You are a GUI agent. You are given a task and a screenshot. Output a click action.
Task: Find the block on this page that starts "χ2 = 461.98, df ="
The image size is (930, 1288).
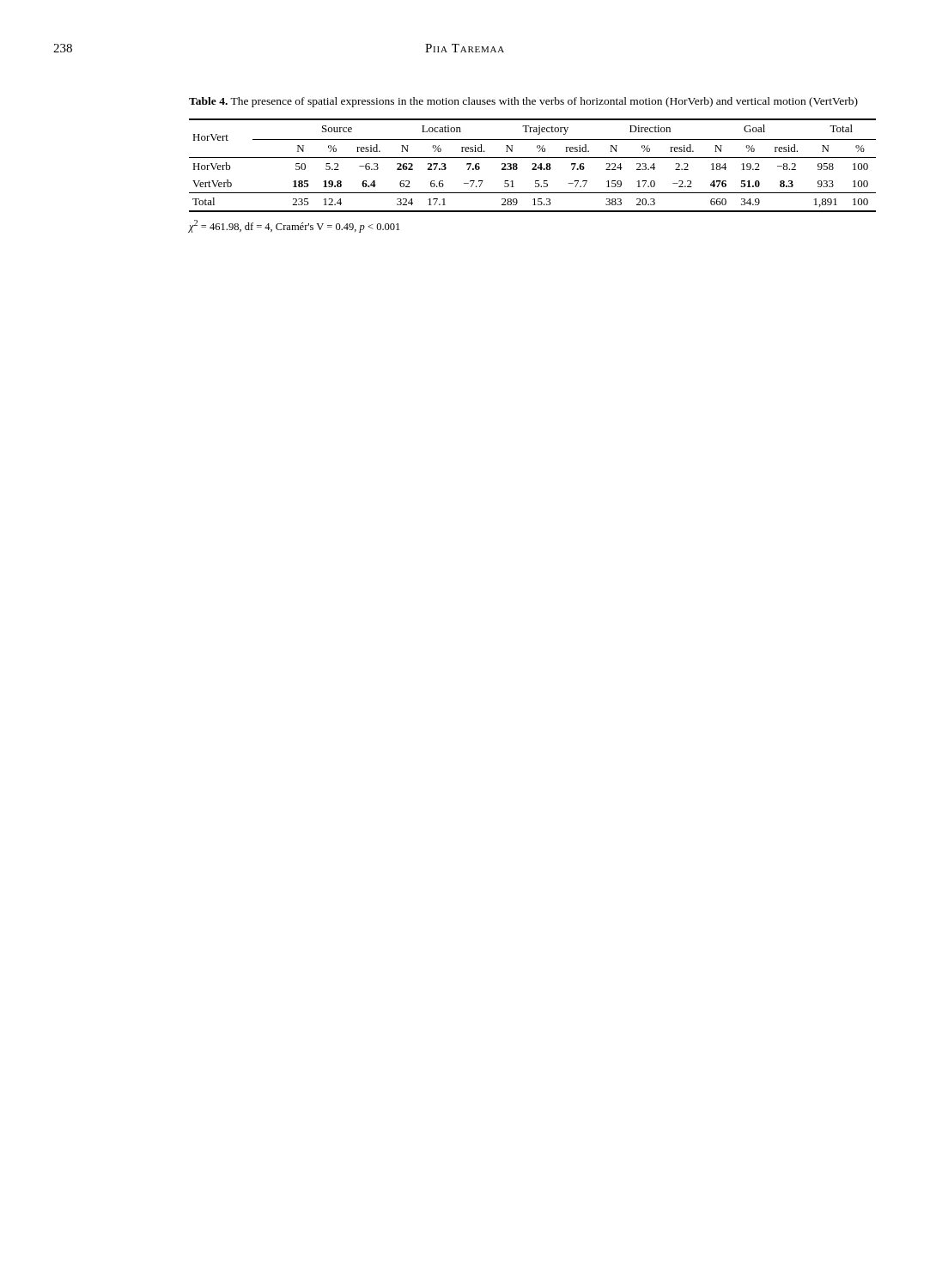click(x=295, y=225)
